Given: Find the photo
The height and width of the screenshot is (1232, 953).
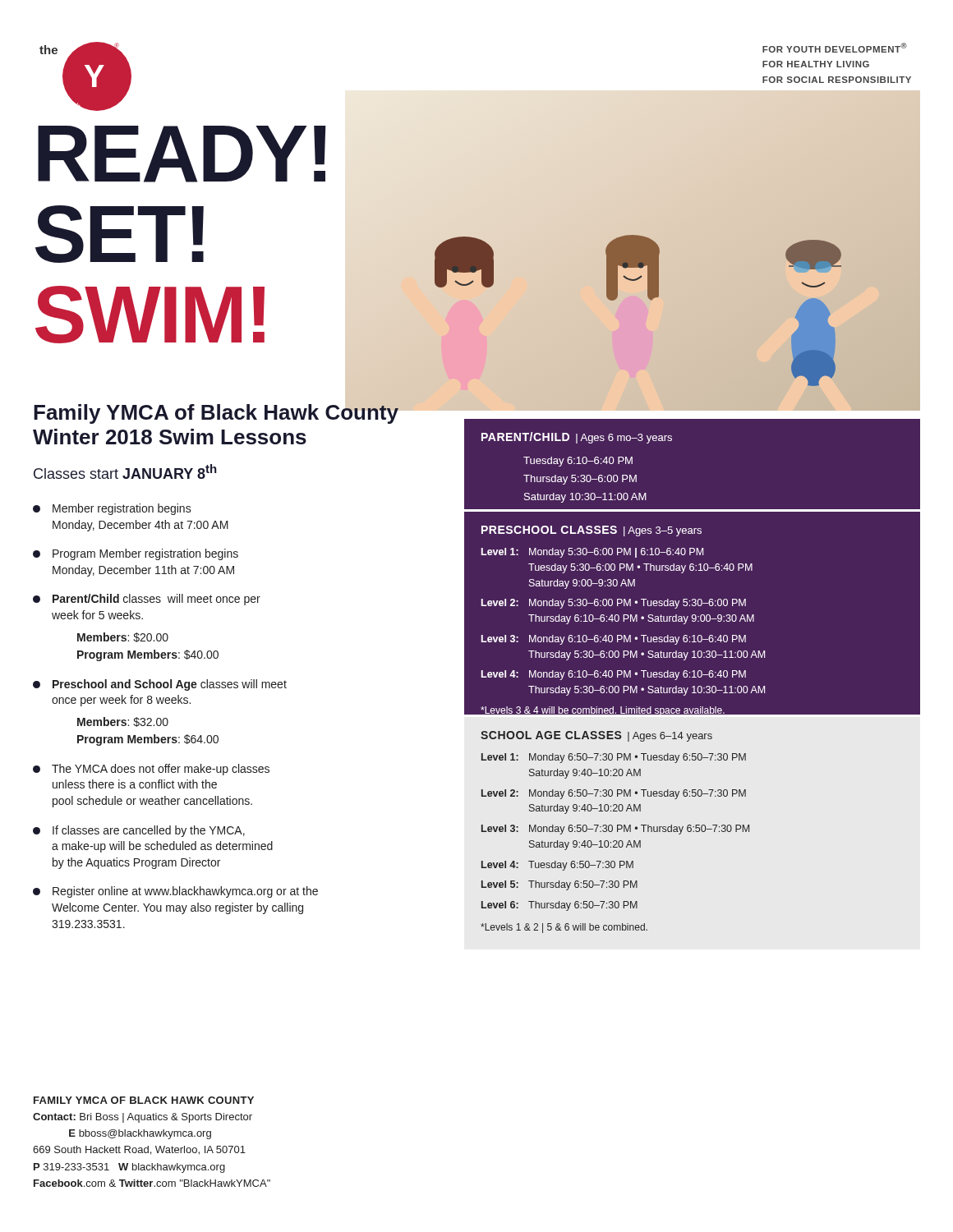Looking at the screenshot, I should tap(633, 250).
